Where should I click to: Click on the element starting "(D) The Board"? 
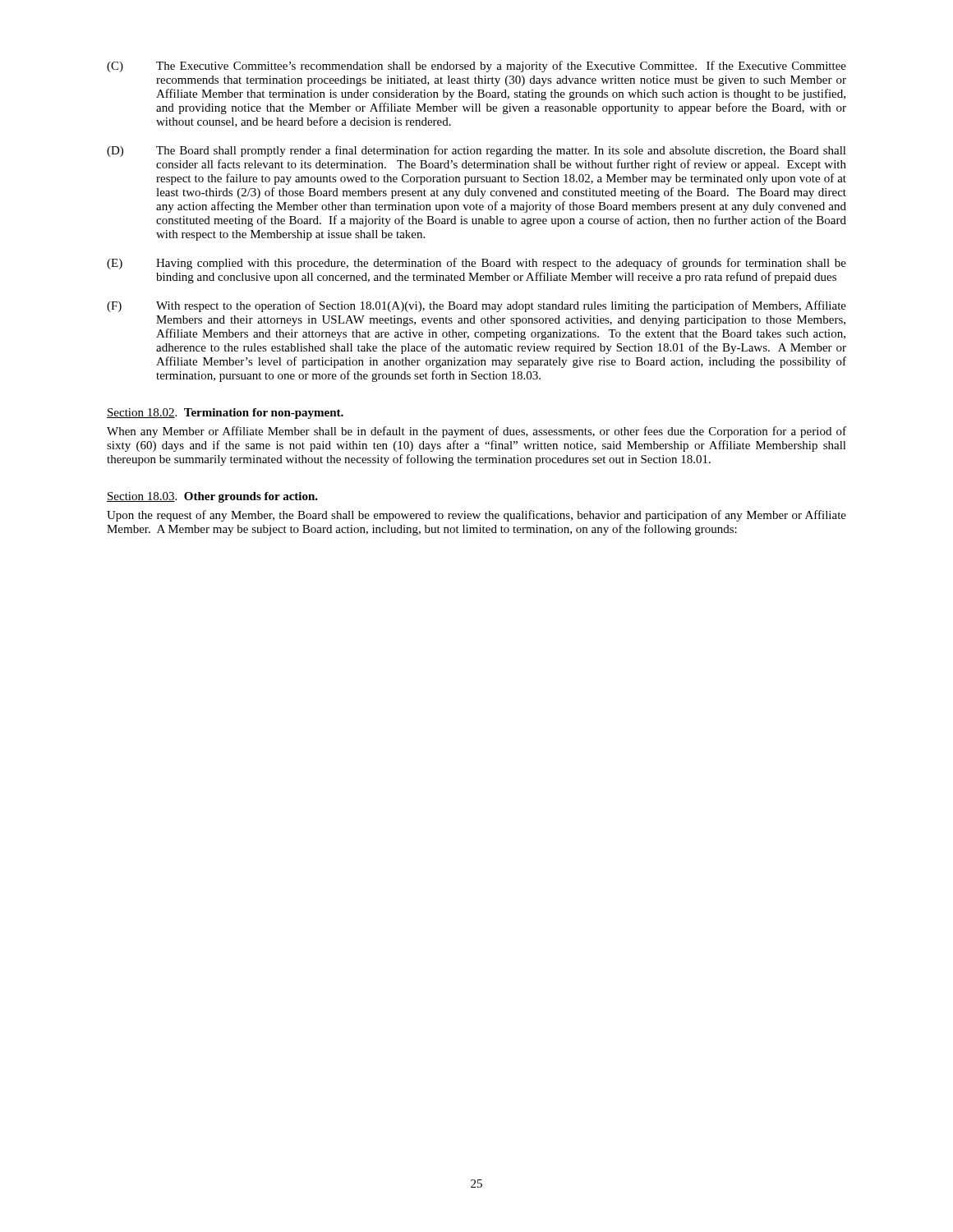tap(476, 193)
